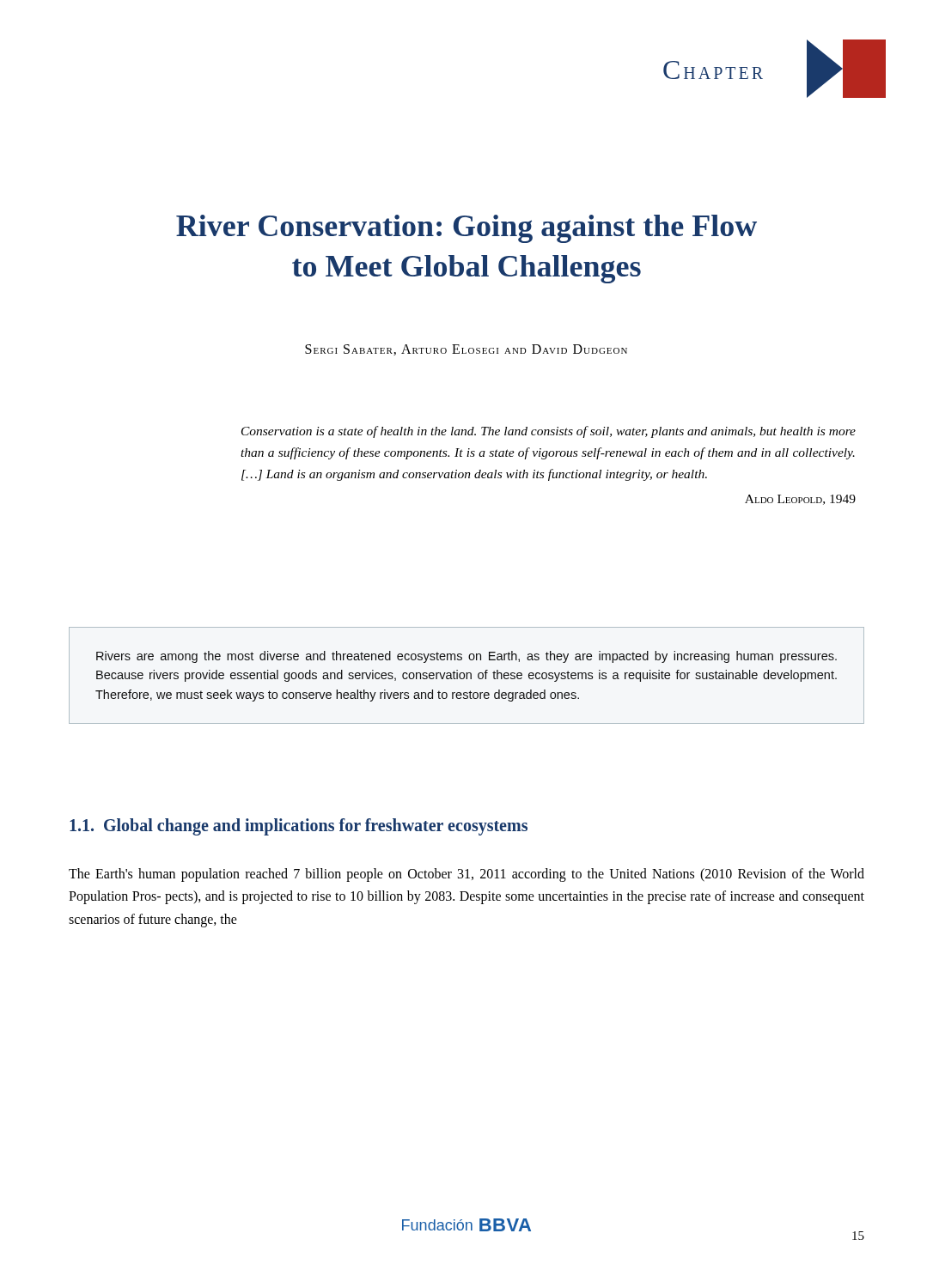
Task: Click on the text block with the text "Sergi Sabater, Arturo Elosegi"
Action: tap(466, 349)
